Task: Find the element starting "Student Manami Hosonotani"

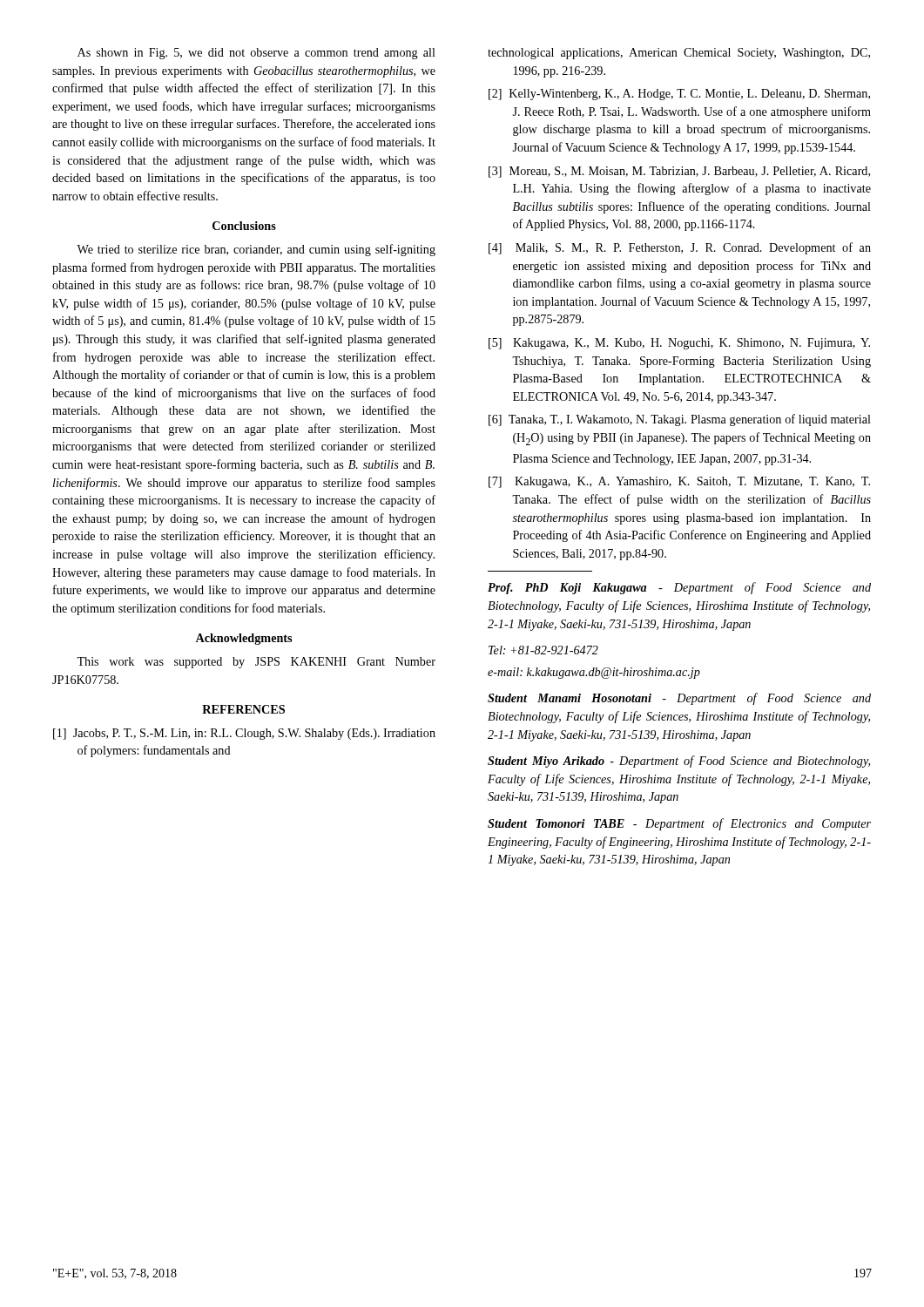Action: click(x=679, y=716)
